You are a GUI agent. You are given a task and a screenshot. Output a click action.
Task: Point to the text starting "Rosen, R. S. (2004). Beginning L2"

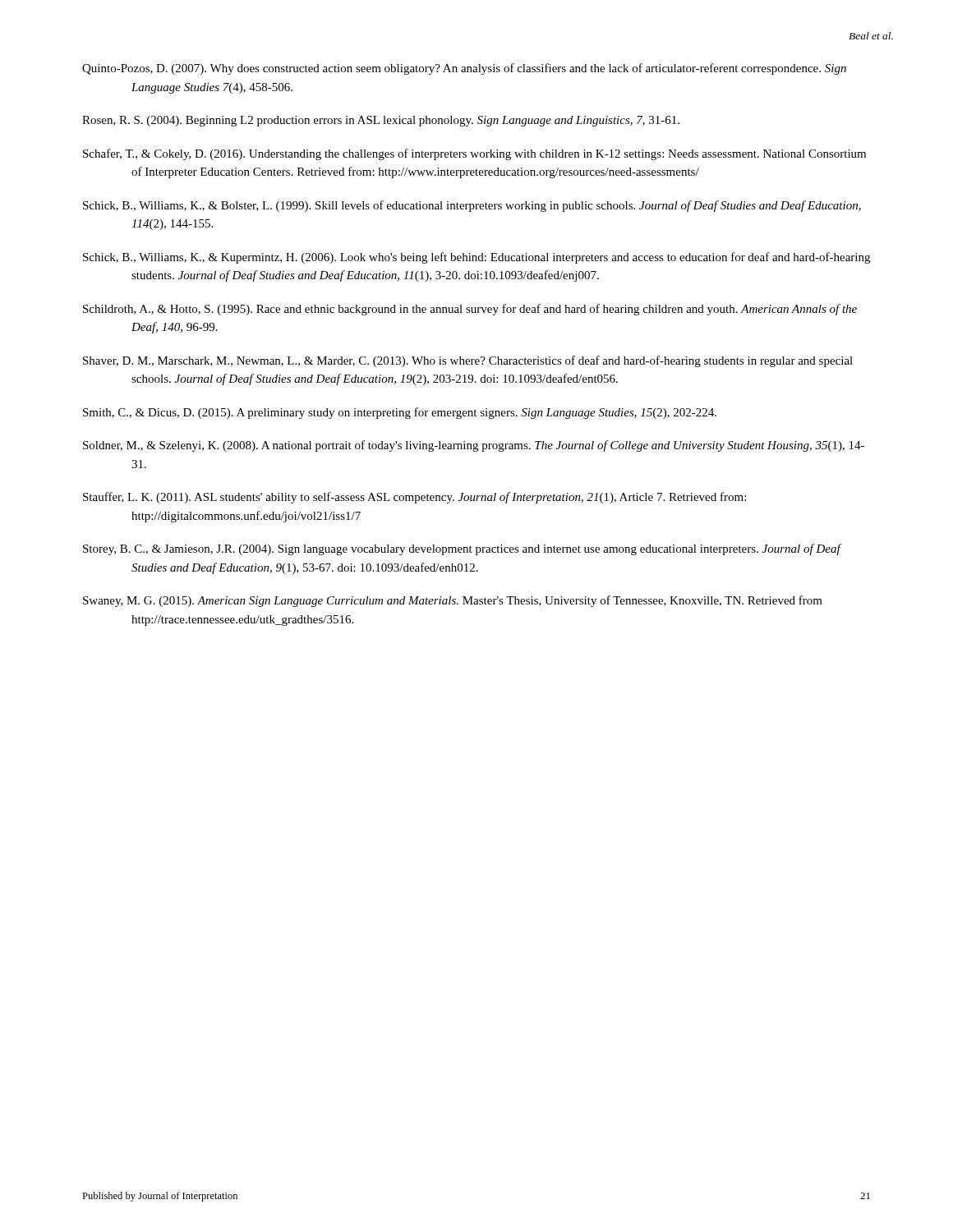coord(381,120)
